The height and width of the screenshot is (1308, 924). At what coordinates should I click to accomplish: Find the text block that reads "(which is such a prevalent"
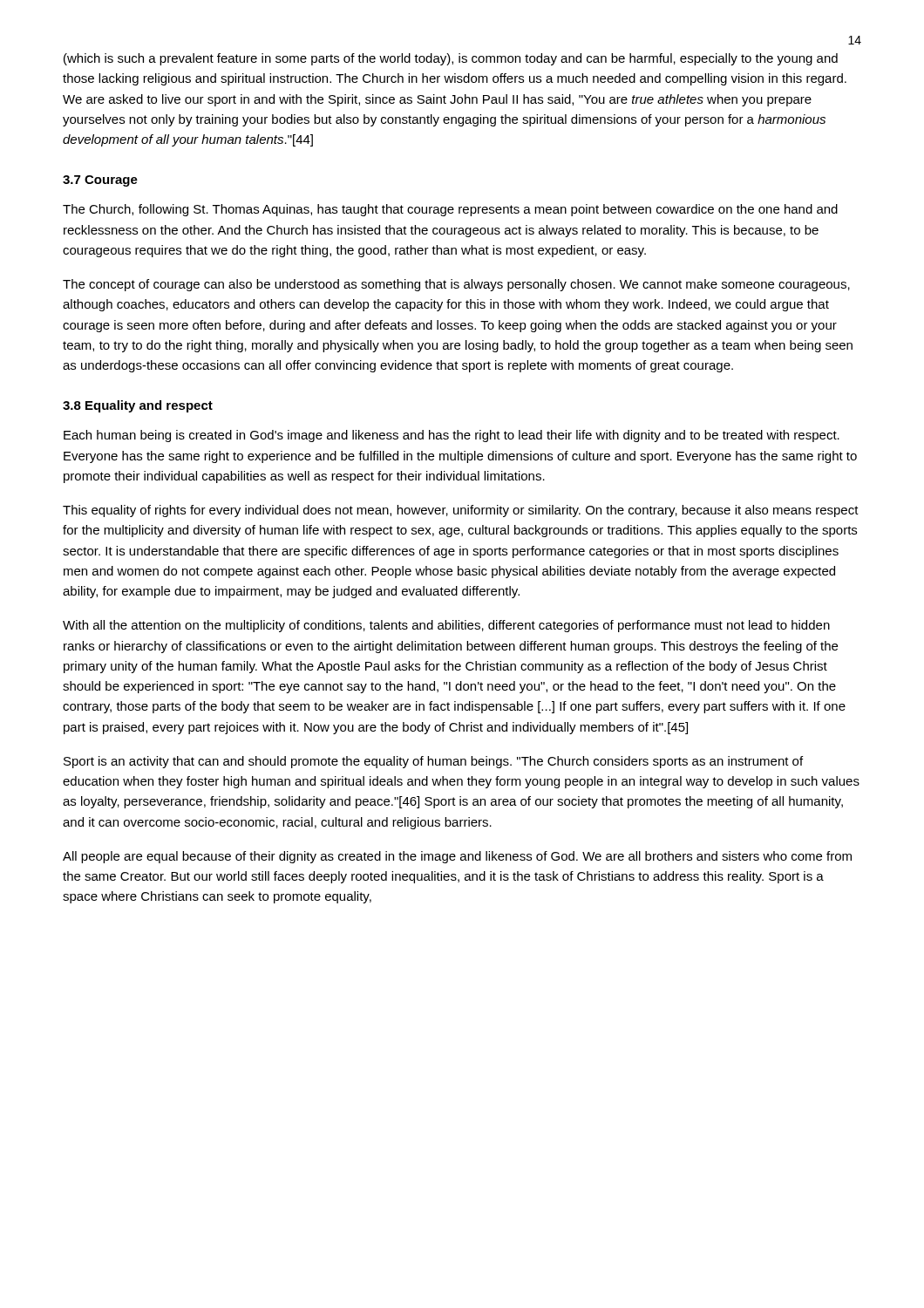coord(455,99)
